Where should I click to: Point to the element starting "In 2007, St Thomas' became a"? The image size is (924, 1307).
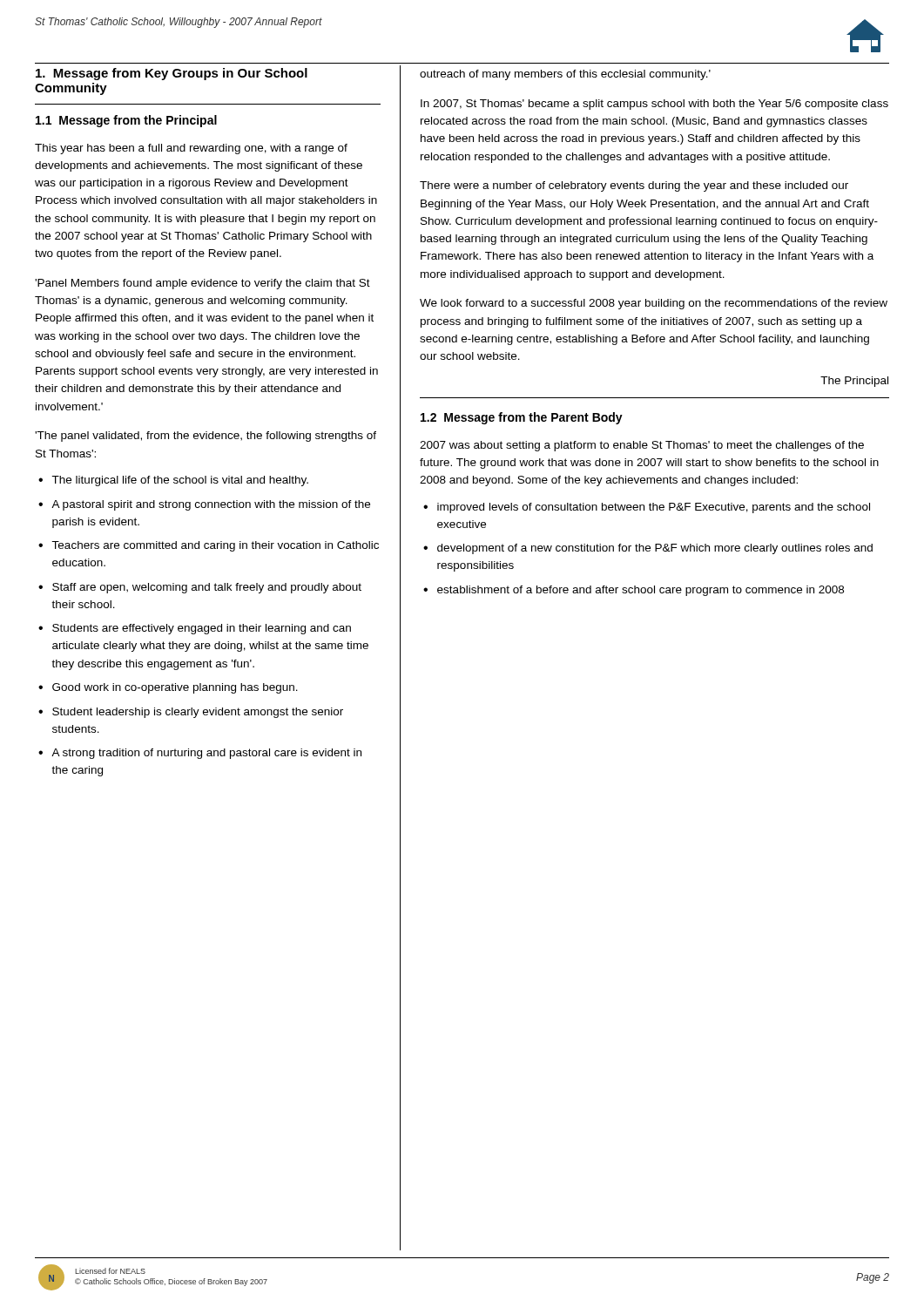[x=654, y=130]
